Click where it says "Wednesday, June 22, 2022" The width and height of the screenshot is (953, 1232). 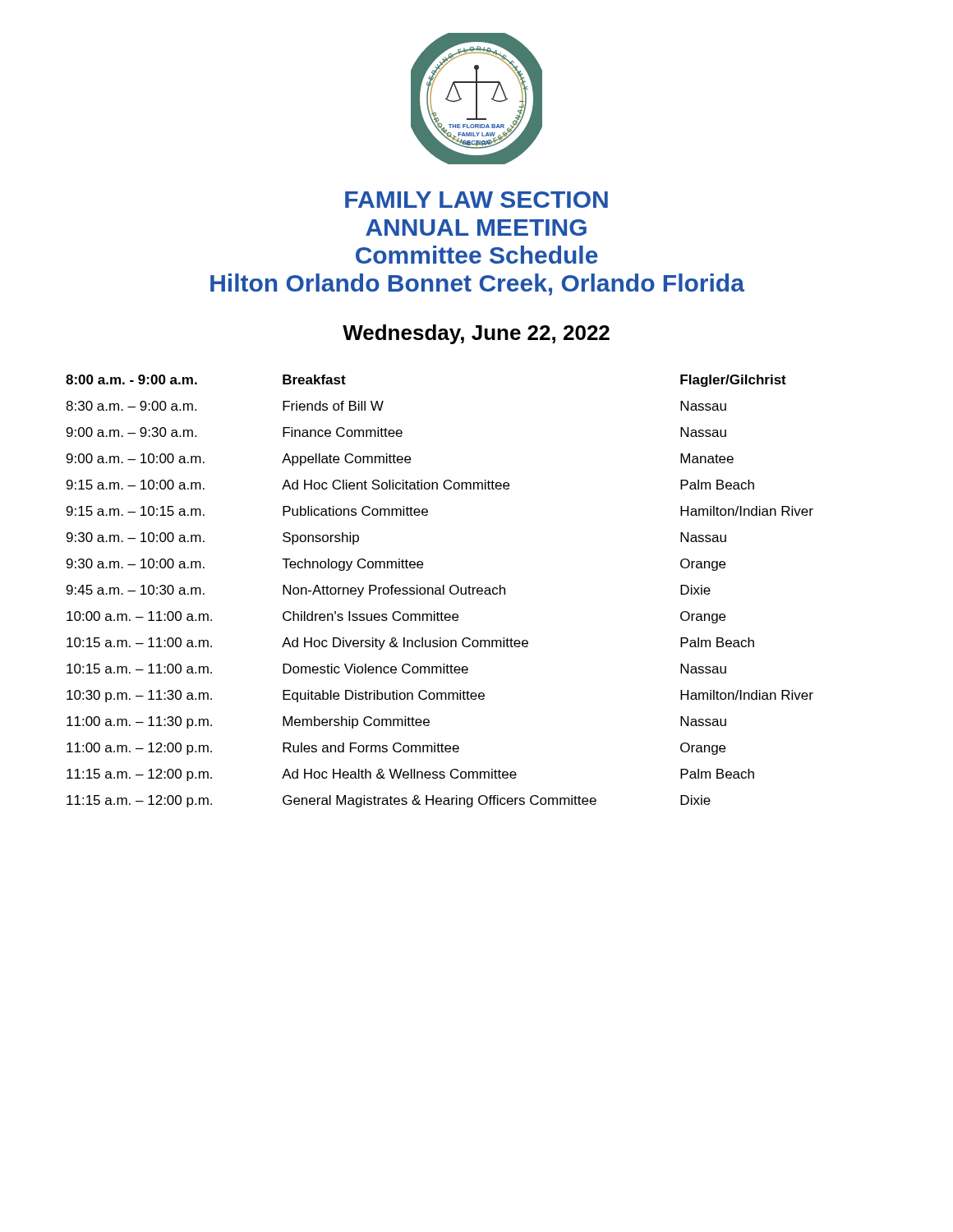click(x=476, y=333)
